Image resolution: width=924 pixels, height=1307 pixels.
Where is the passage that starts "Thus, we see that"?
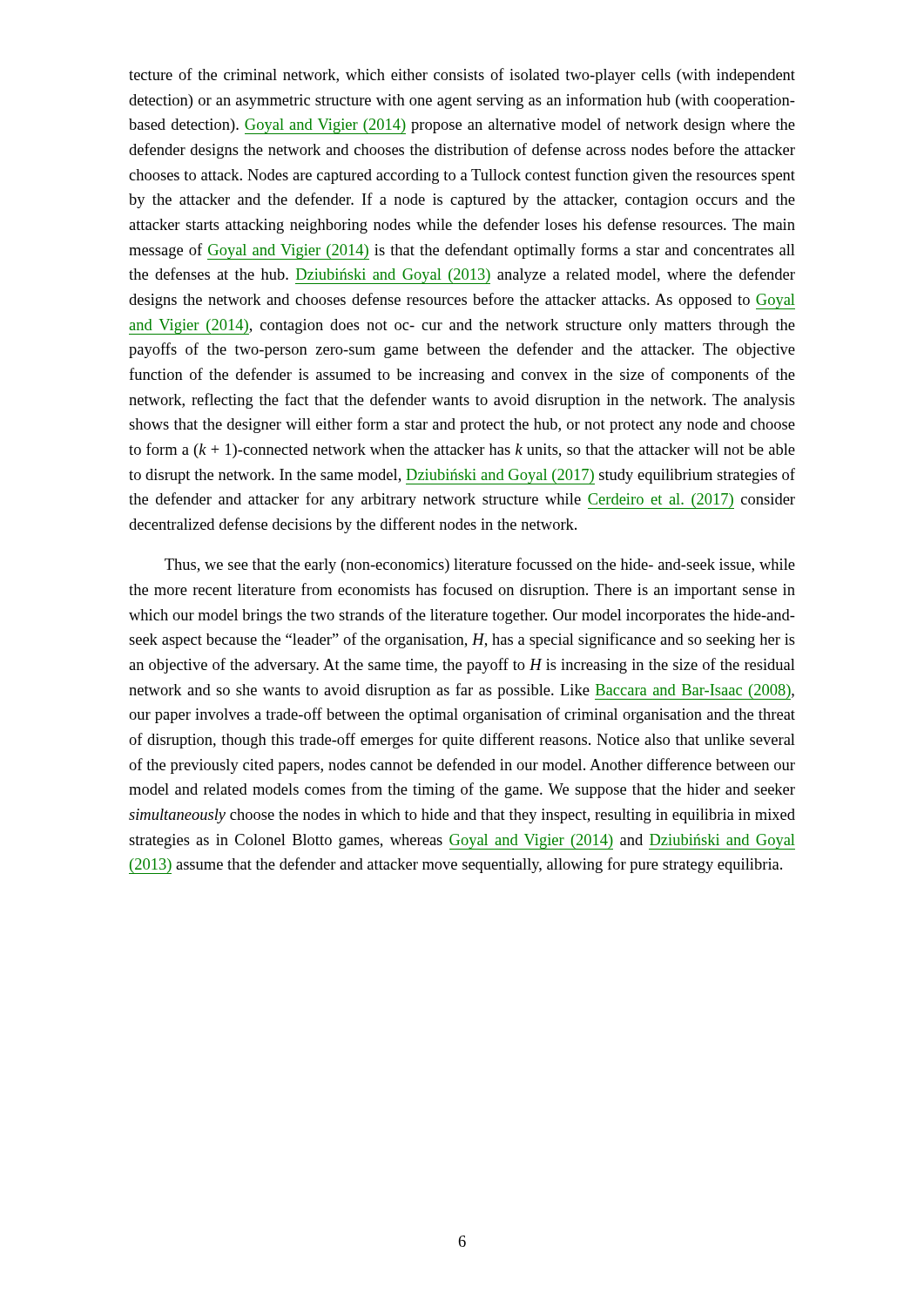pyautogui.click(x=462, y=715)
